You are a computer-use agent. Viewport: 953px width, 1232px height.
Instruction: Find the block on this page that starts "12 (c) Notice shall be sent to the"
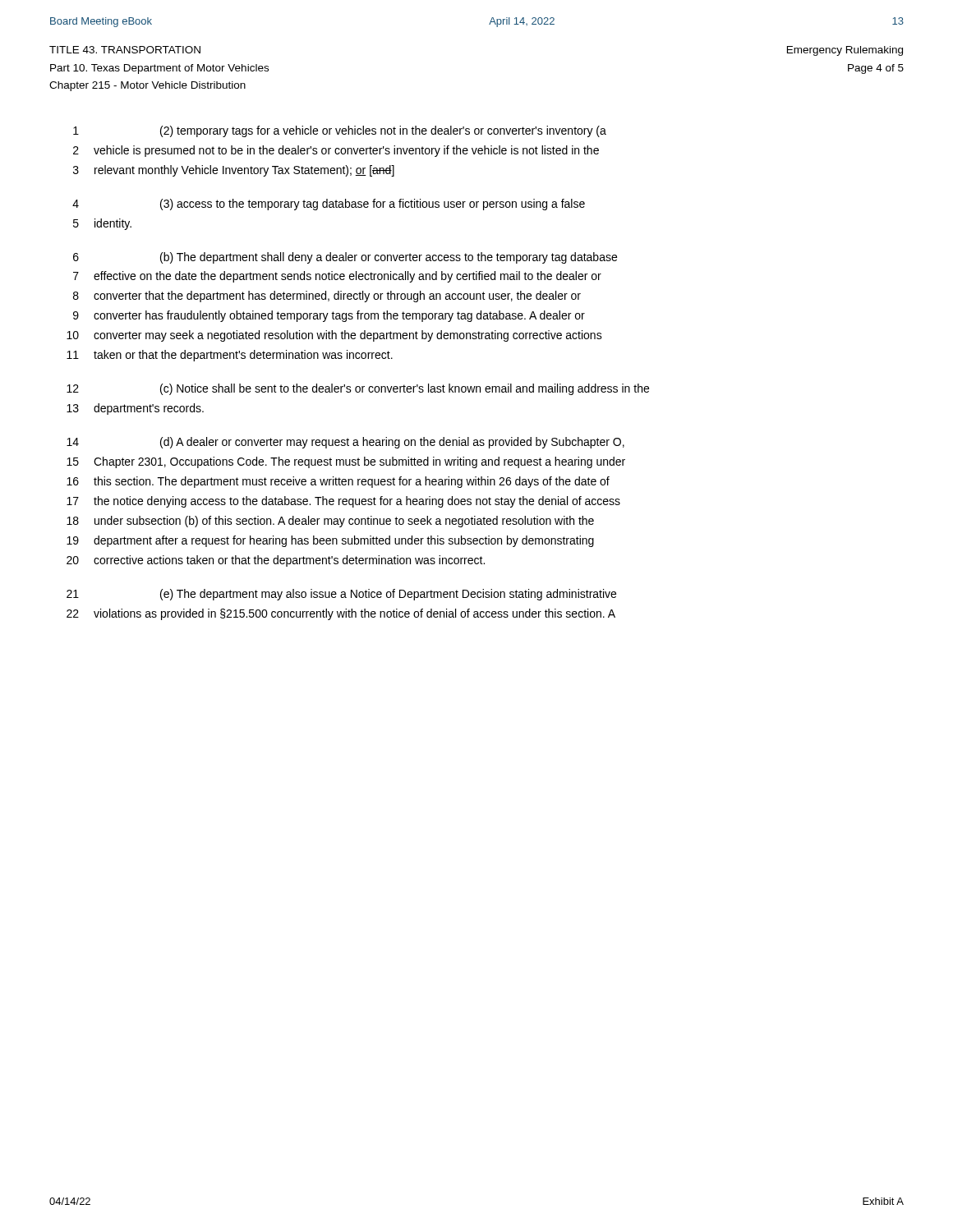(x=476, y=389)
